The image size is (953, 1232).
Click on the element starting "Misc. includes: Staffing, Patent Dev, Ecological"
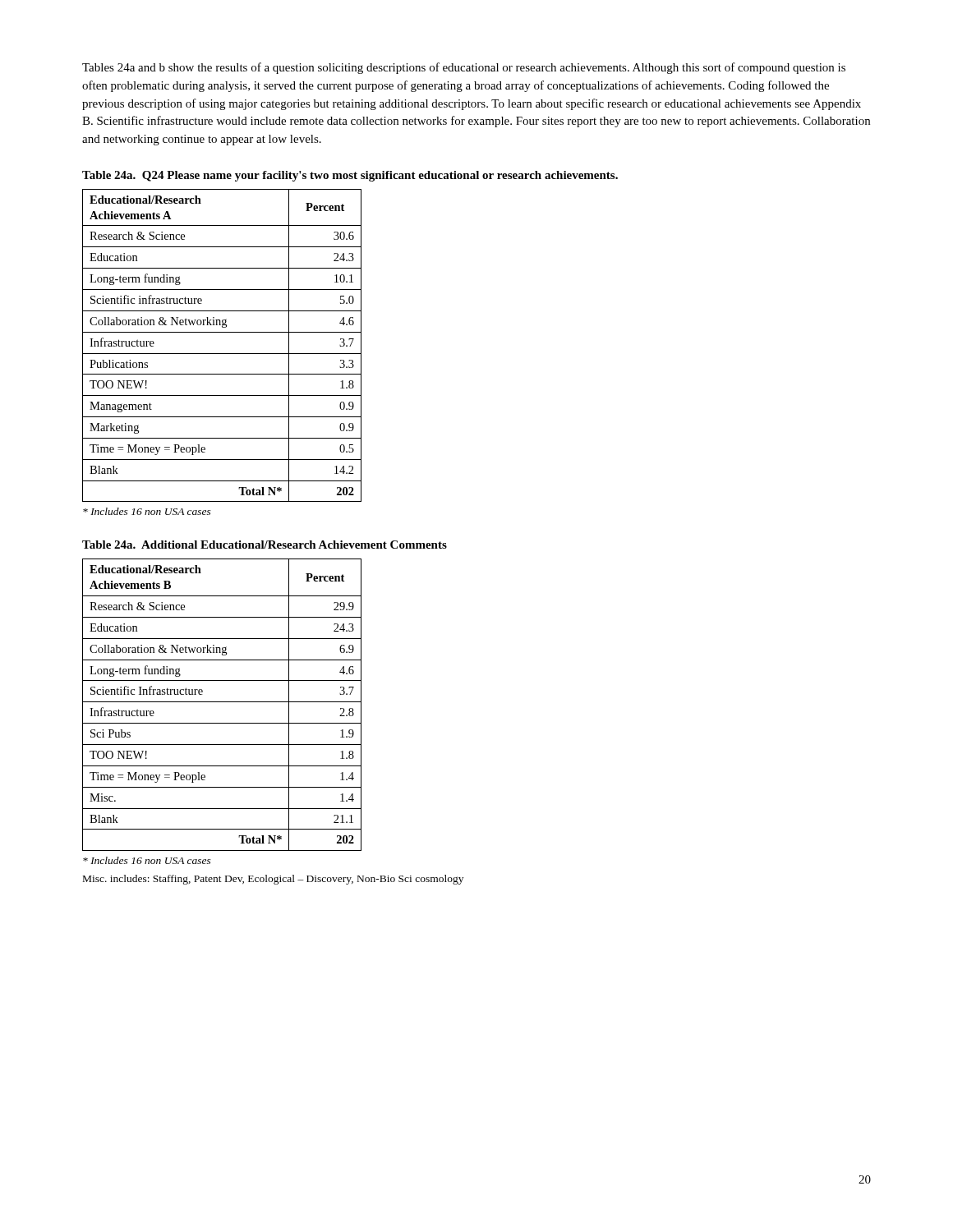point(273,879)
